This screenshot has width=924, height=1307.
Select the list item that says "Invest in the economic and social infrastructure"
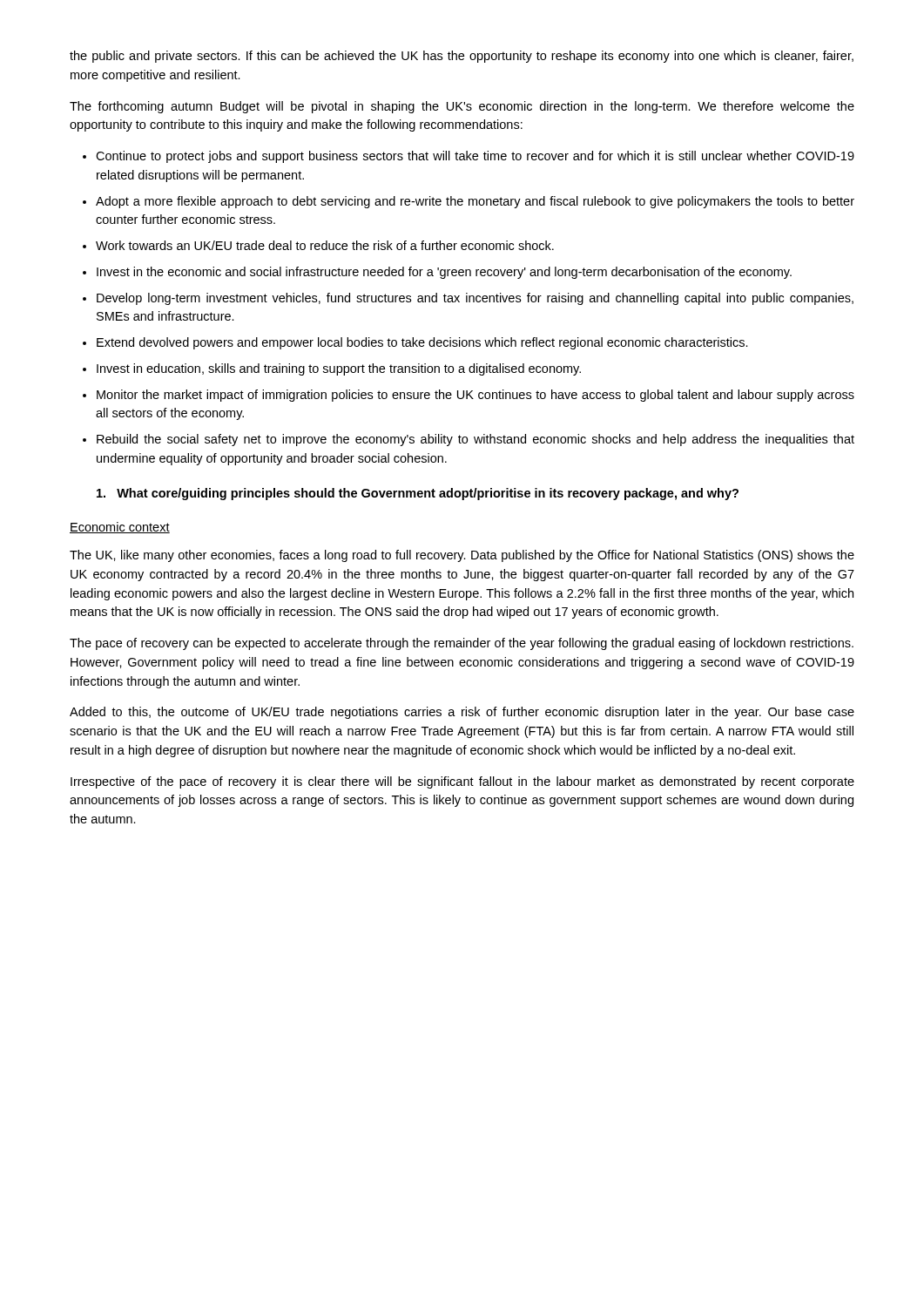coord(475,272)
